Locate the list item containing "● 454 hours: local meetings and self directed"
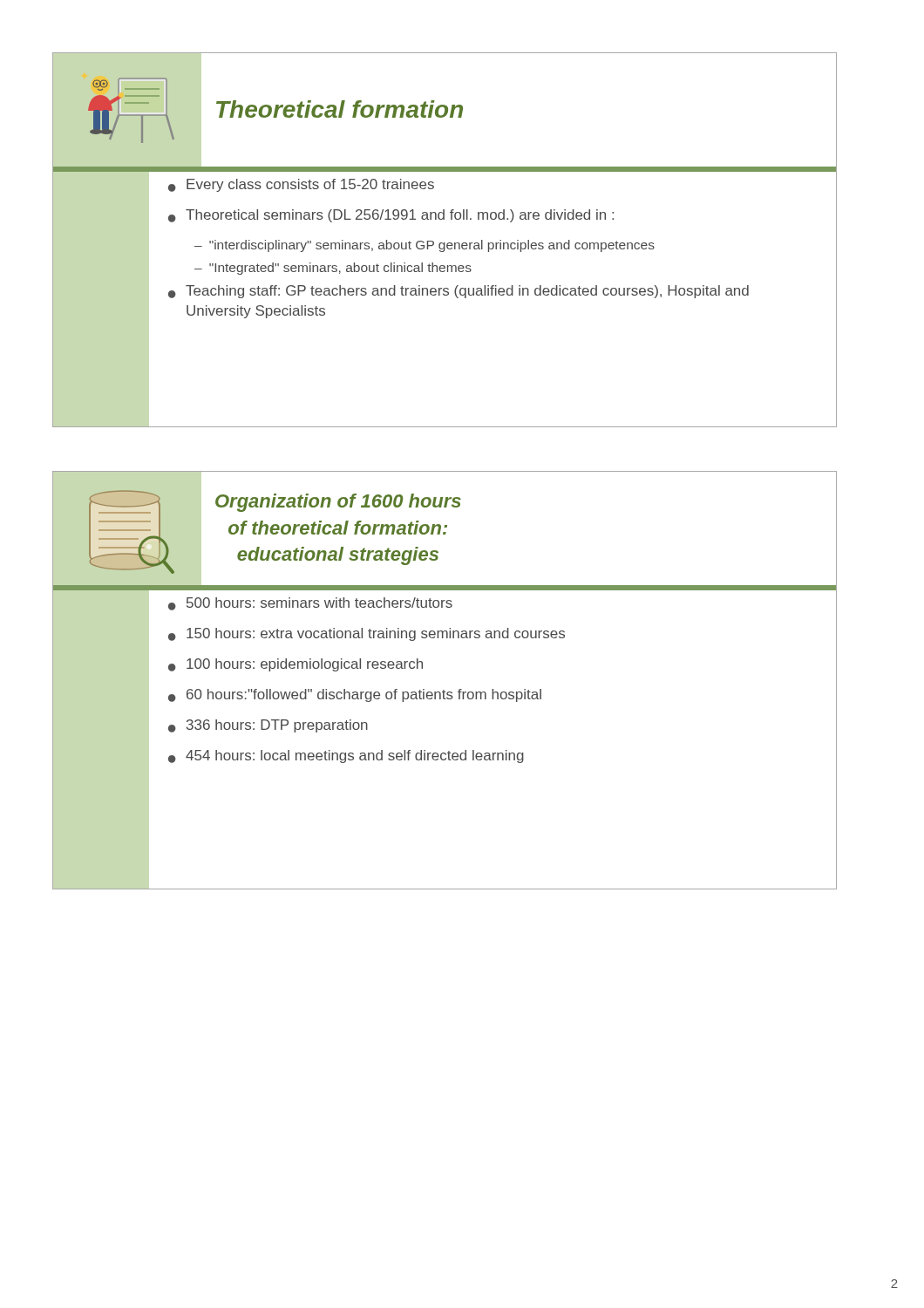This screenshot has width=924, height=1308. point(345,758)
